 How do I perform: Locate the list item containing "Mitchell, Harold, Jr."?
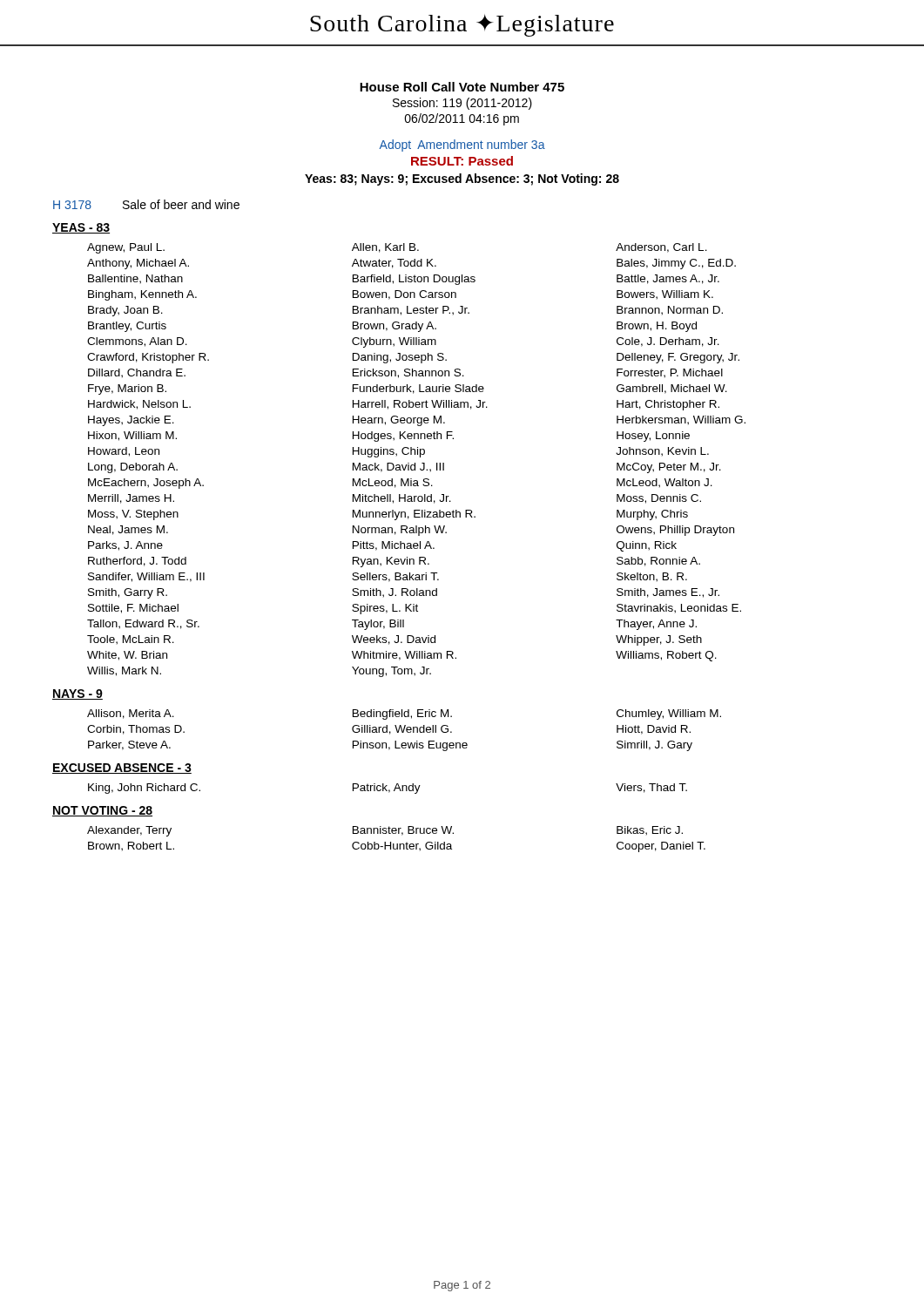click(401, 498)
